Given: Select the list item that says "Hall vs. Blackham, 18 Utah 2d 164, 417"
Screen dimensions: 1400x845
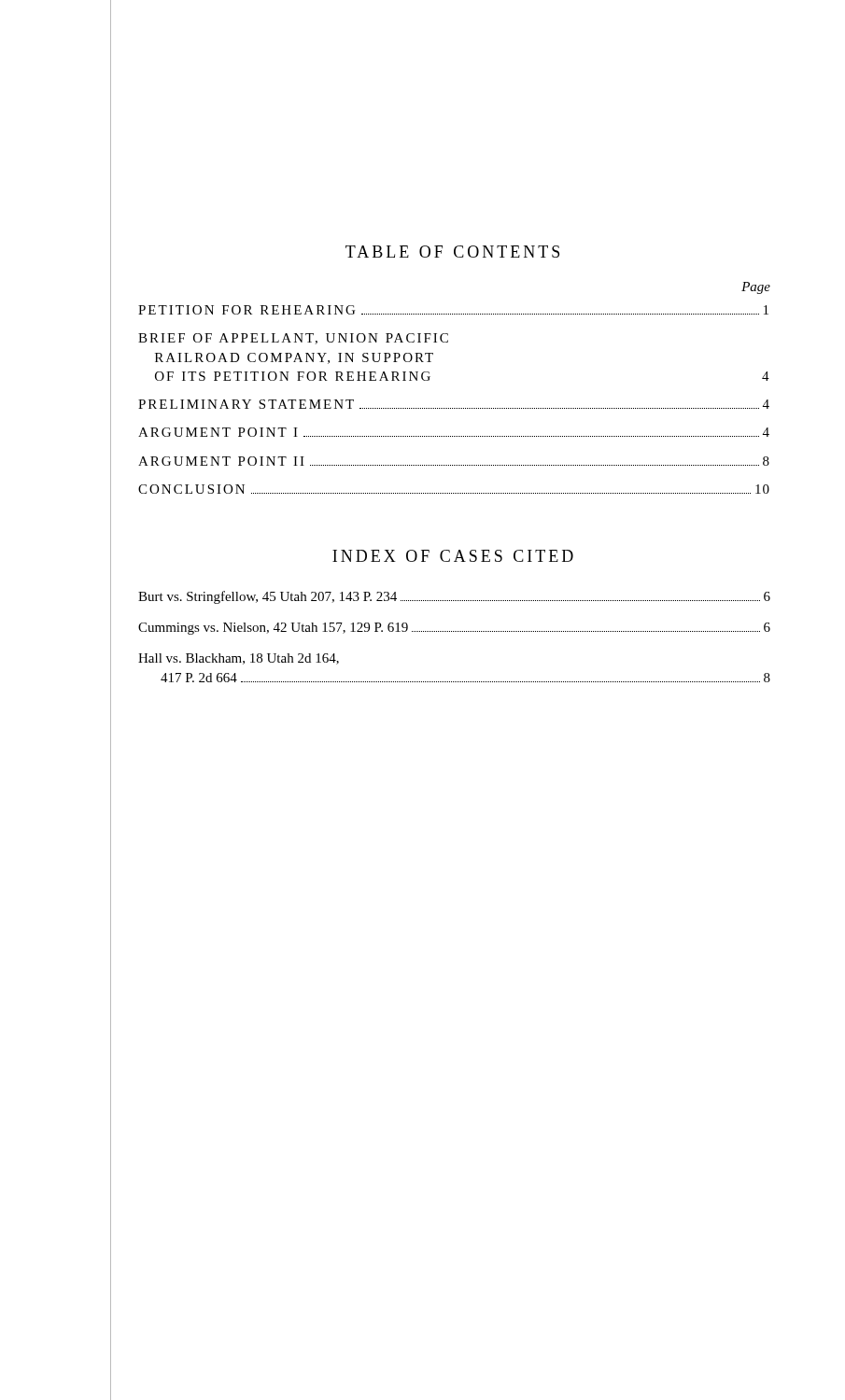Looking at the screenshot, I should [x=239, y=659].
